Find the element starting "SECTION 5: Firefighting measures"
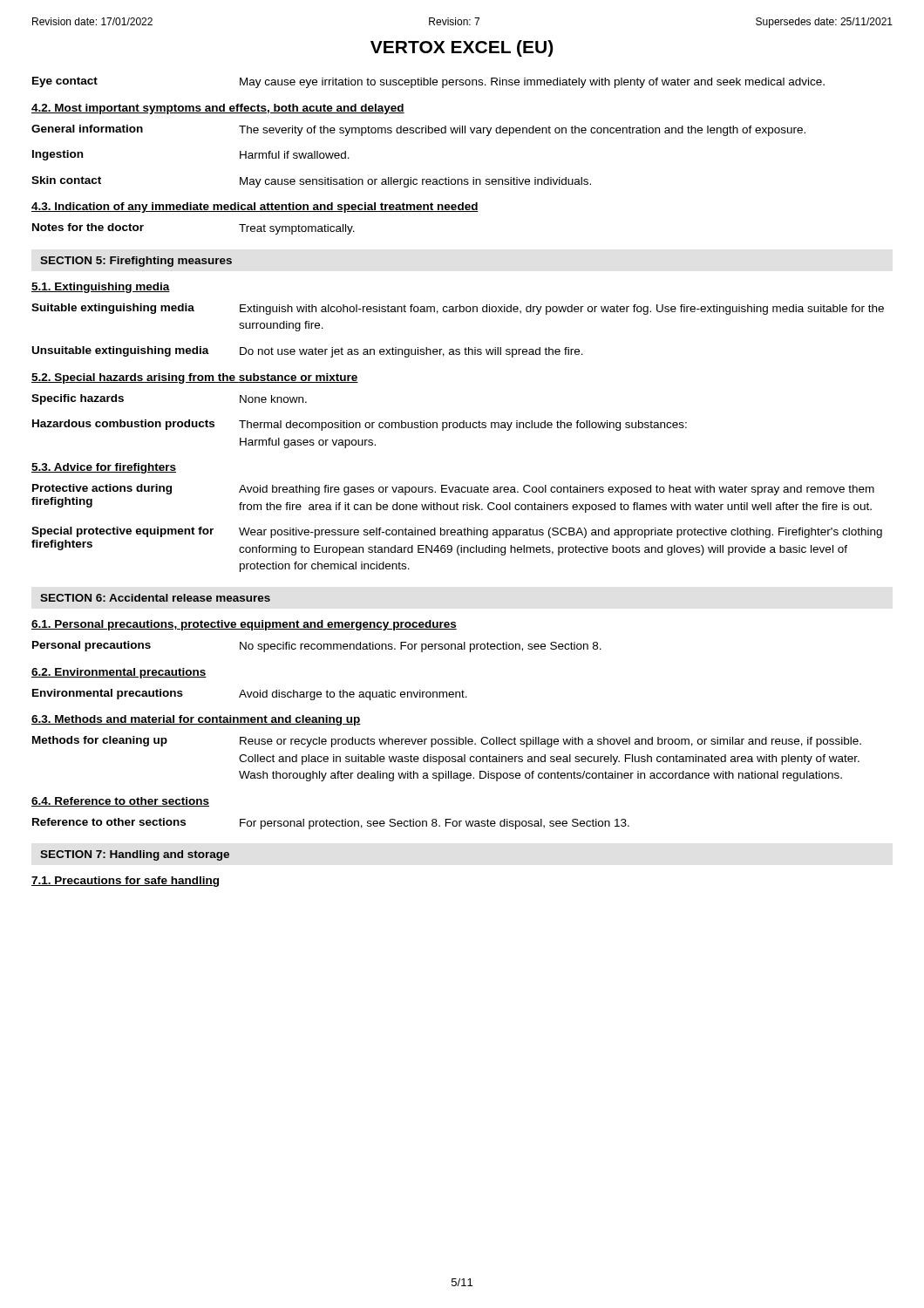 pos(136,260)
